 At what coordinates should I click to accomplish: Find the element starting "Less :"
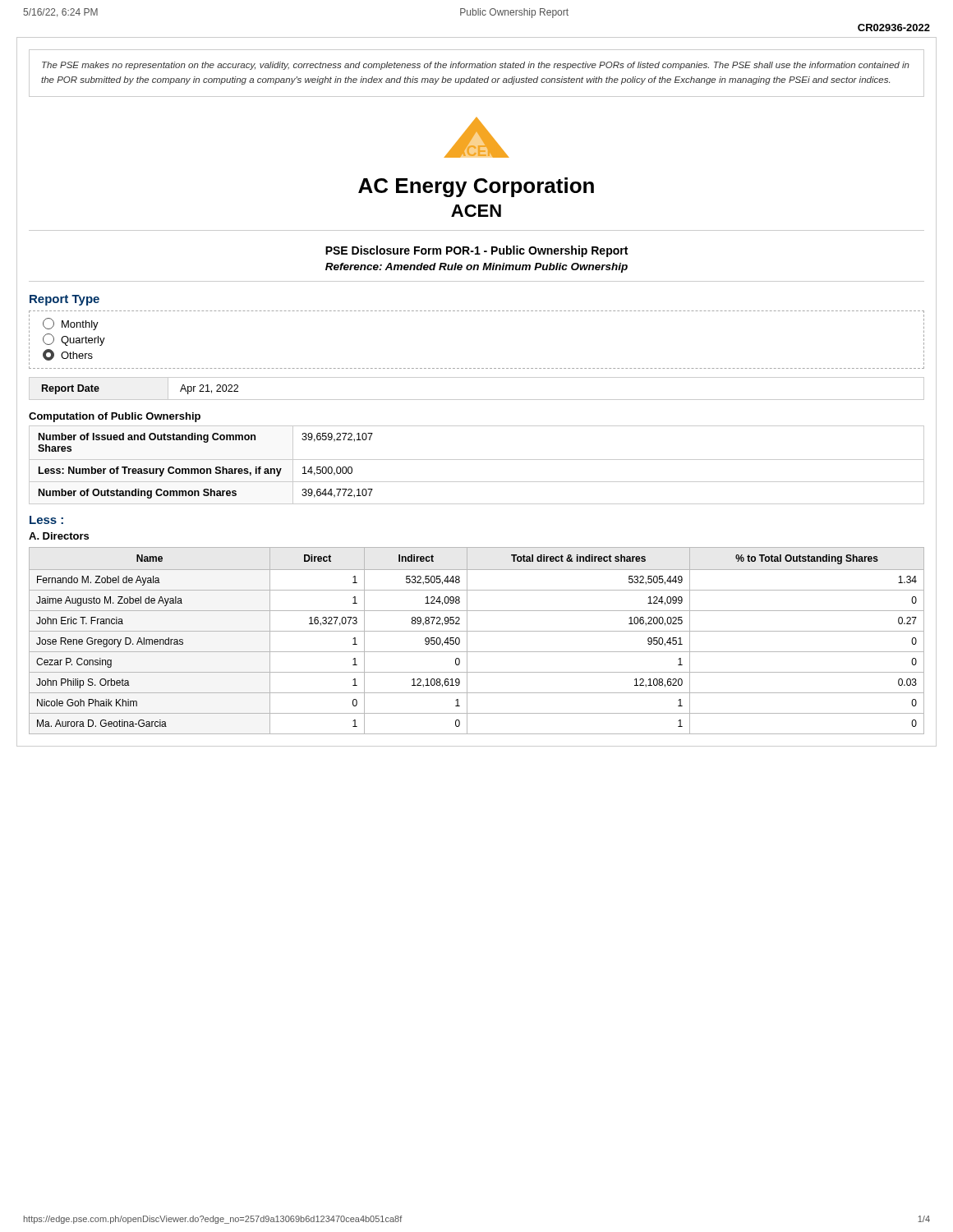(x=47, y=519)
